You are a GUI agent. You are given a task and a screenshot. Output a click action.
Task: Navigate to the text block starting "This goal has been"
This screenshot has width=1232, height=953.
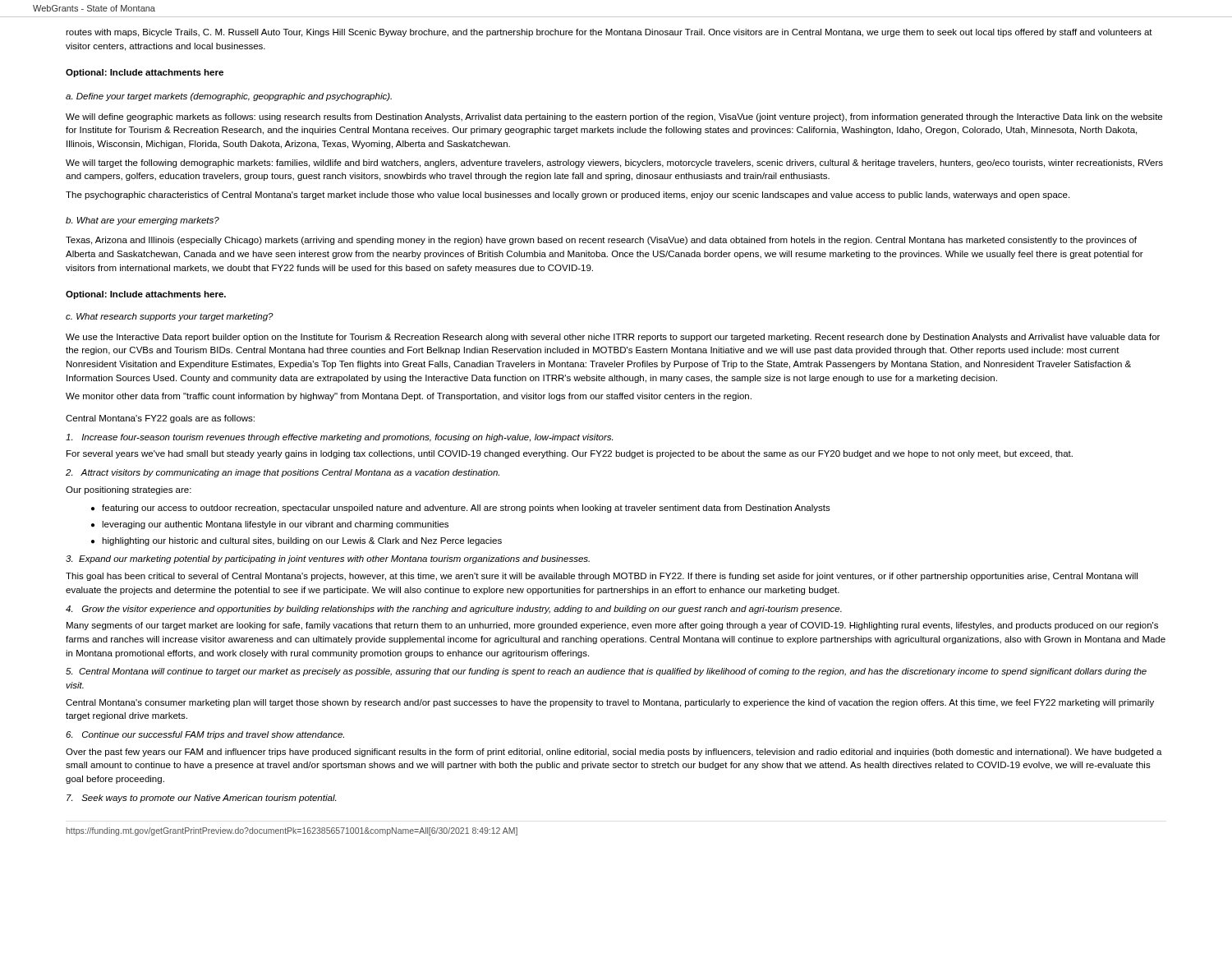602,583
